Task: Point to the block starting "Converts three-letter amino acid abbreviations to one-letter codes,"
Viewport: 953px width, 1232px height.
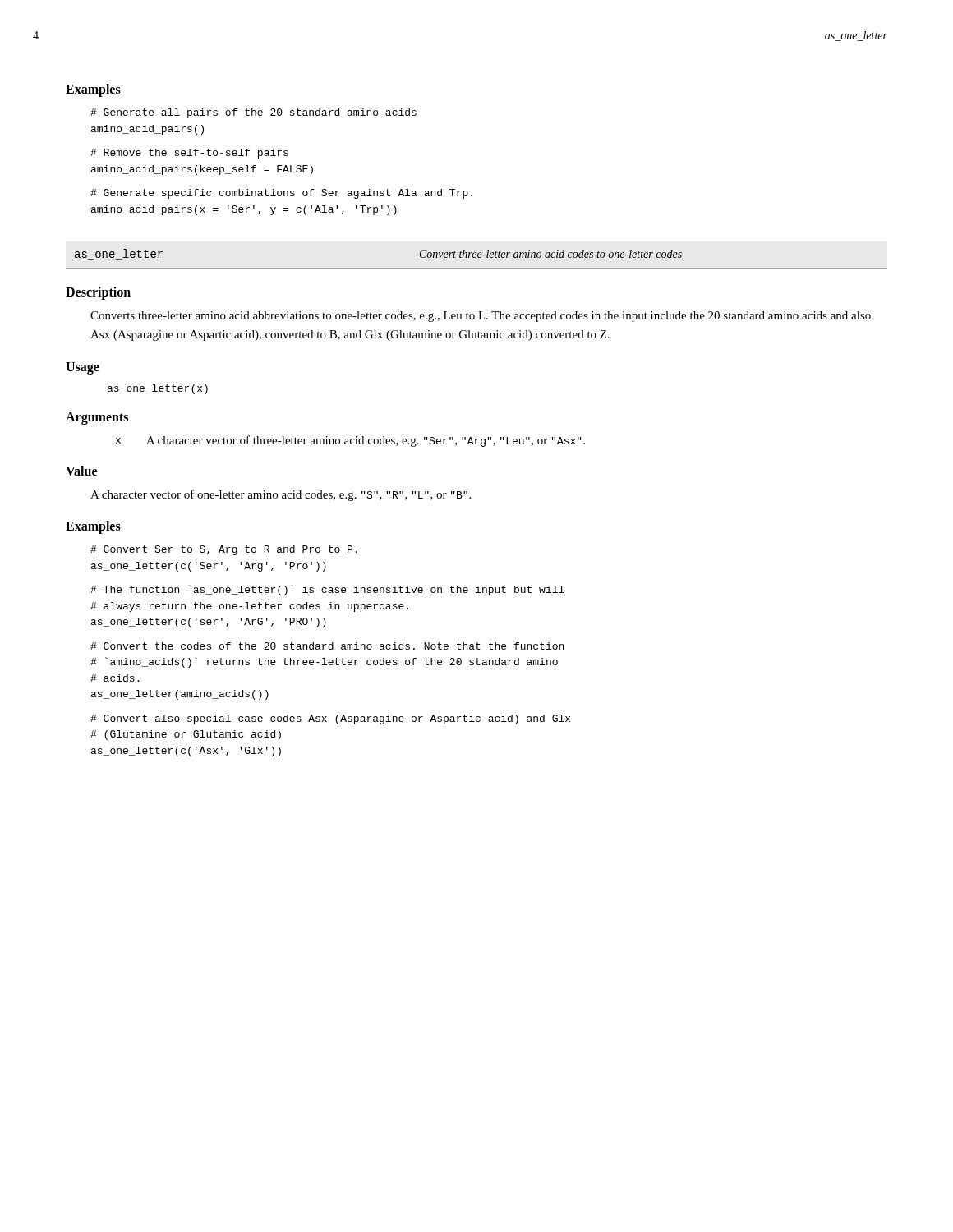Action: (x=481, y=325)
